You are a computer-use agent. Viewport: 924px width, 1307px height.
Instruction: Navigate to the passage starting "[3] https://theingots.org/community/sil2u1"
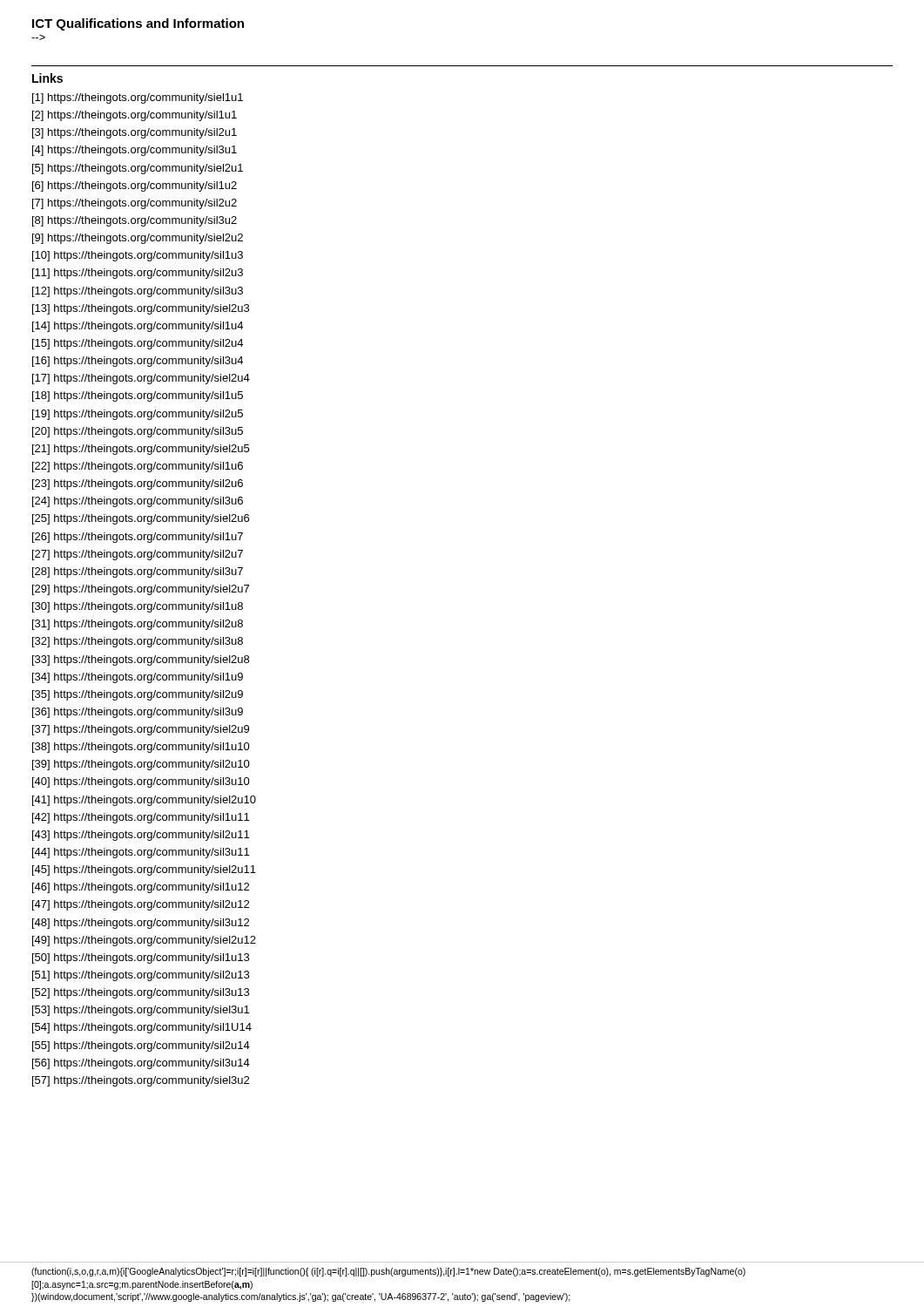(134, 132)
